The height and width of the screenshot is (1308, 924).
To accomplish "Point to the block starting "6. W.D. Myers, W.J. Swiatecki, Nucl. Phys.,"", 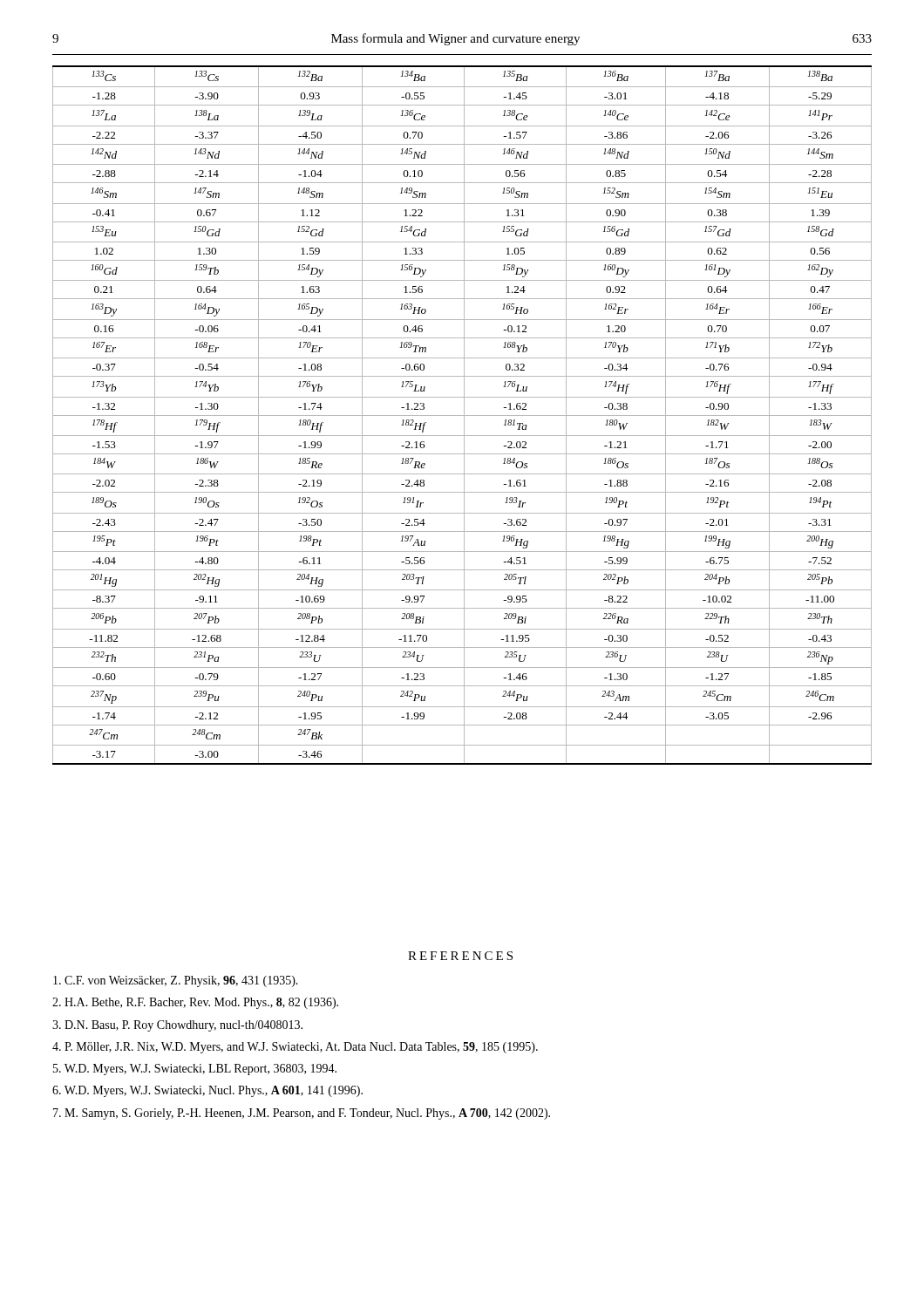I will point(208,1091).
